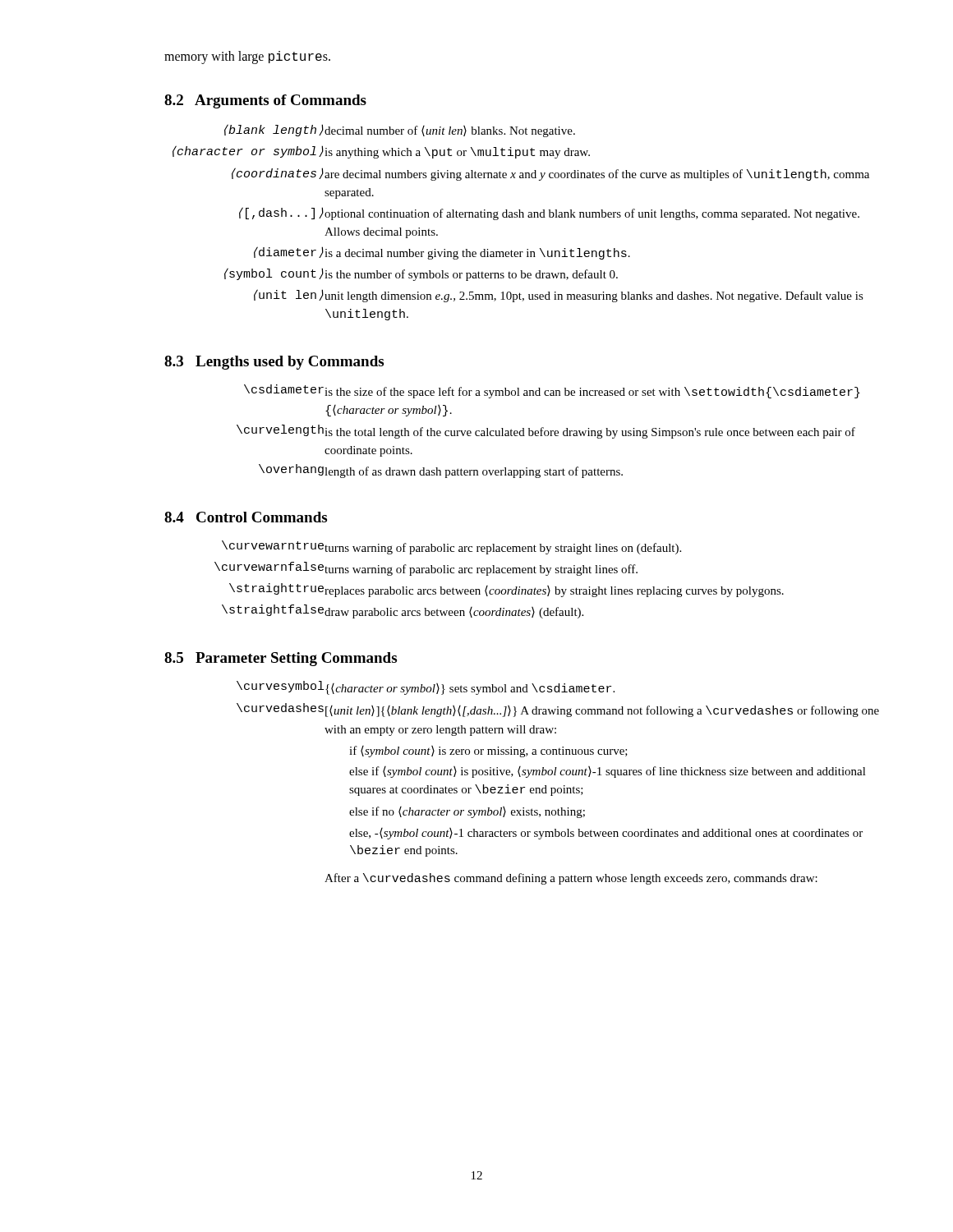Find the block starting "\straighttrue replaces parabolic arcs between ⟨coordinates⟩ by"
Image resolution: width=953 pixels, height=1232 pixels.
point(526,591)
